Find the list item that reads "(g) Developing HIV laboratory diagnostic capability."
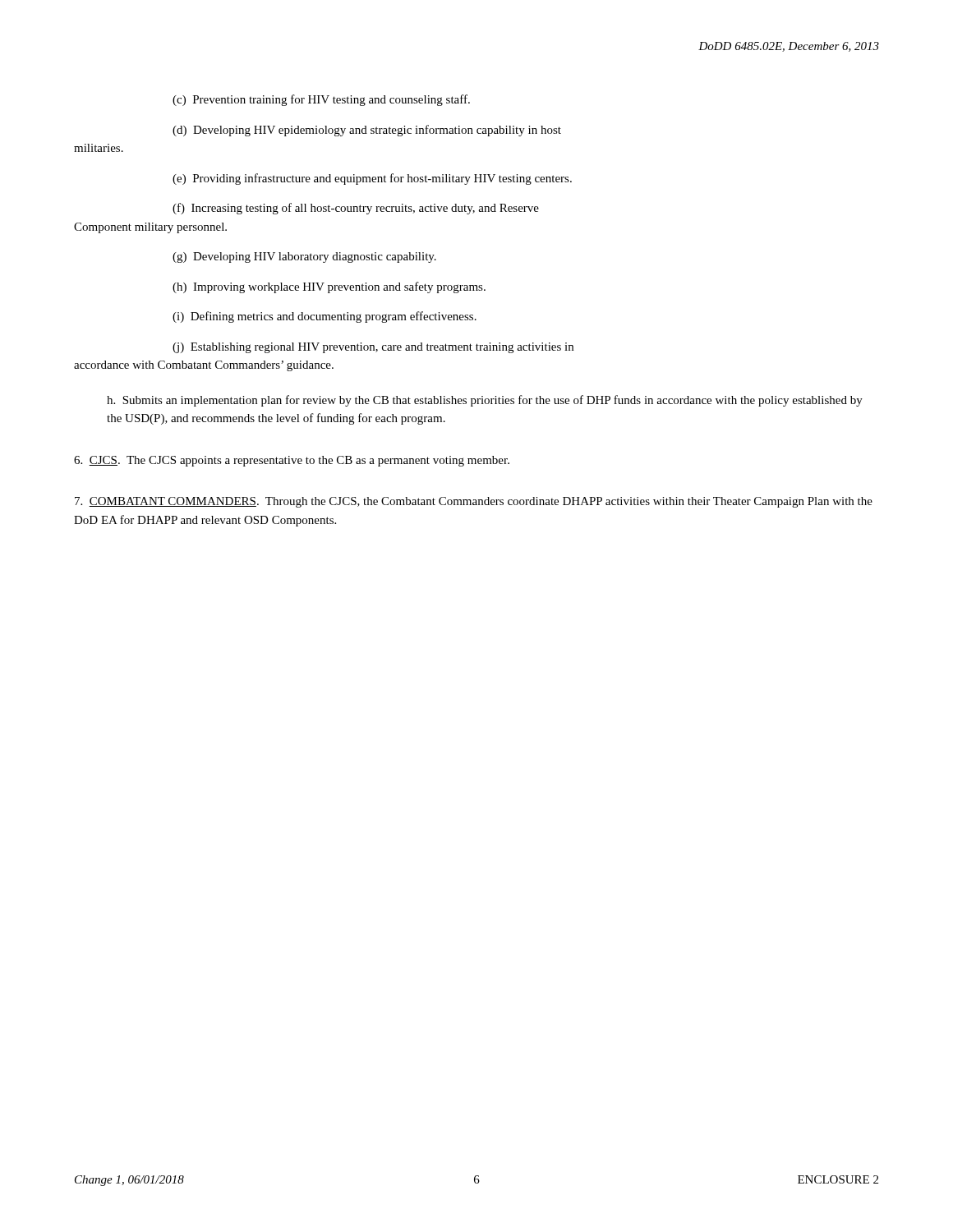The image size is (953, 1232). click(x=305, y=256)
